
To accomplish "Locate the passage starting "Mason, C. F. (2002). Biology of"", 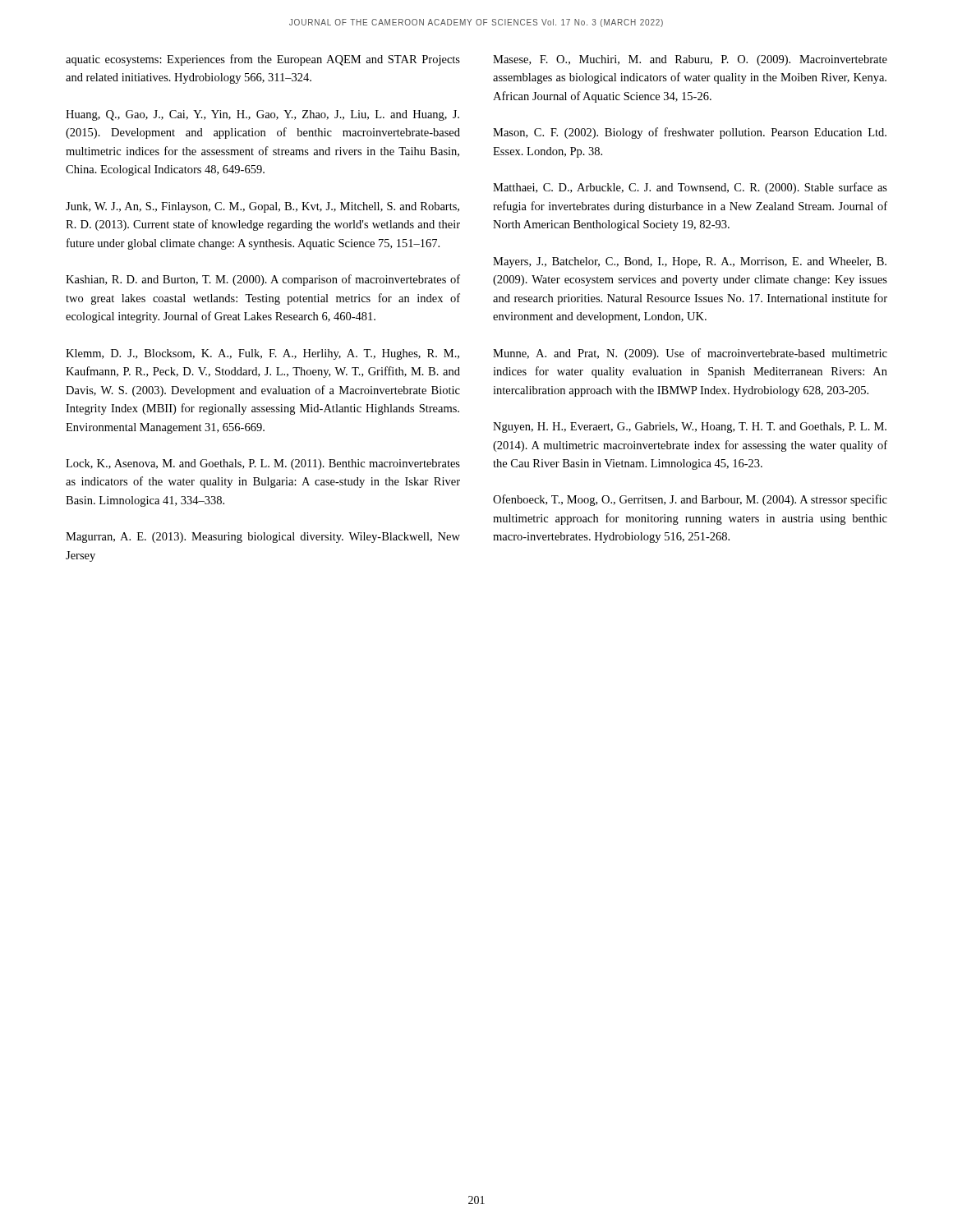I will click(690, 142).
